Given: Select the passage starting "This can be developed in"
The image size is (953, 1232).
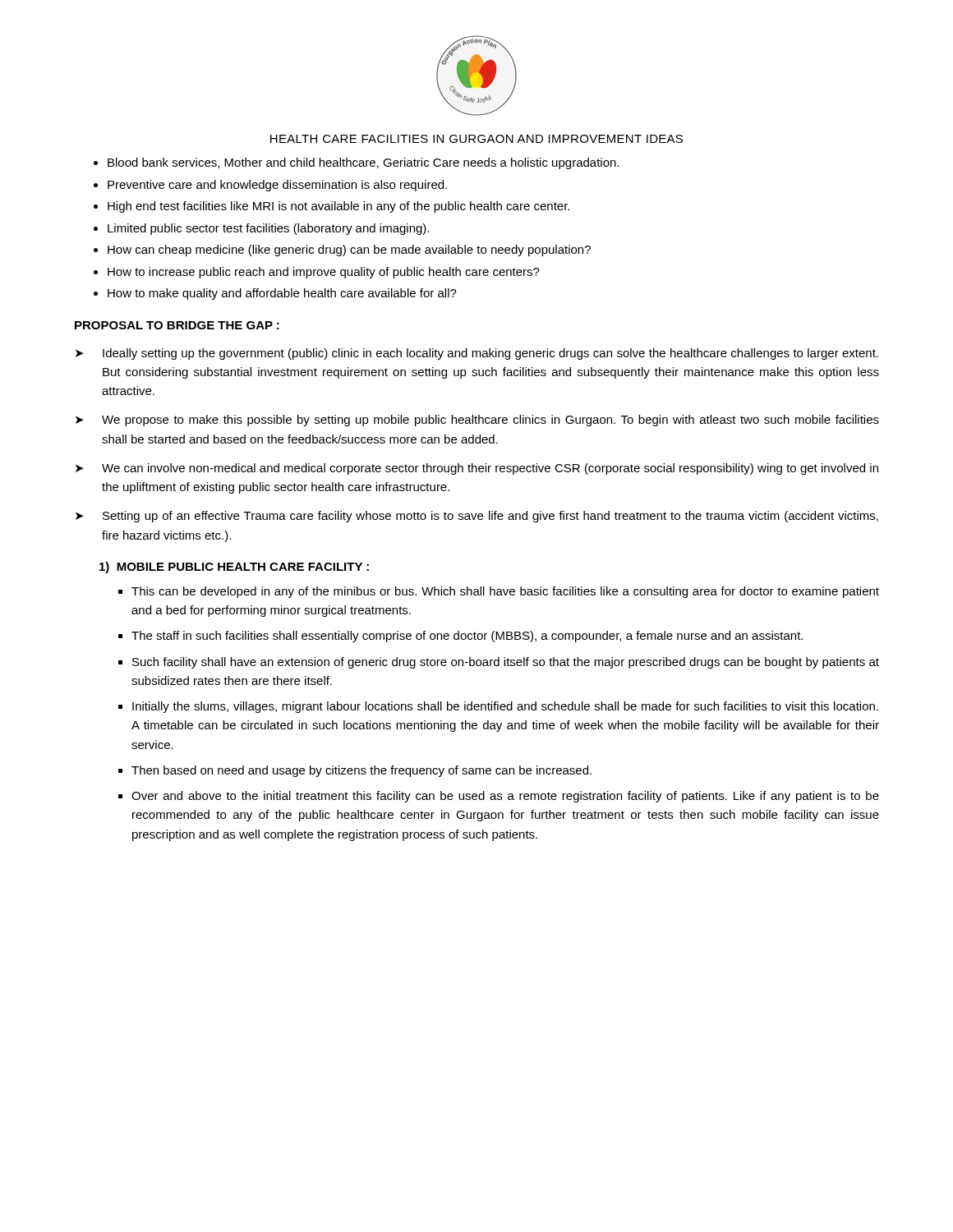Looking at the screenshot, I should [505, 600].
